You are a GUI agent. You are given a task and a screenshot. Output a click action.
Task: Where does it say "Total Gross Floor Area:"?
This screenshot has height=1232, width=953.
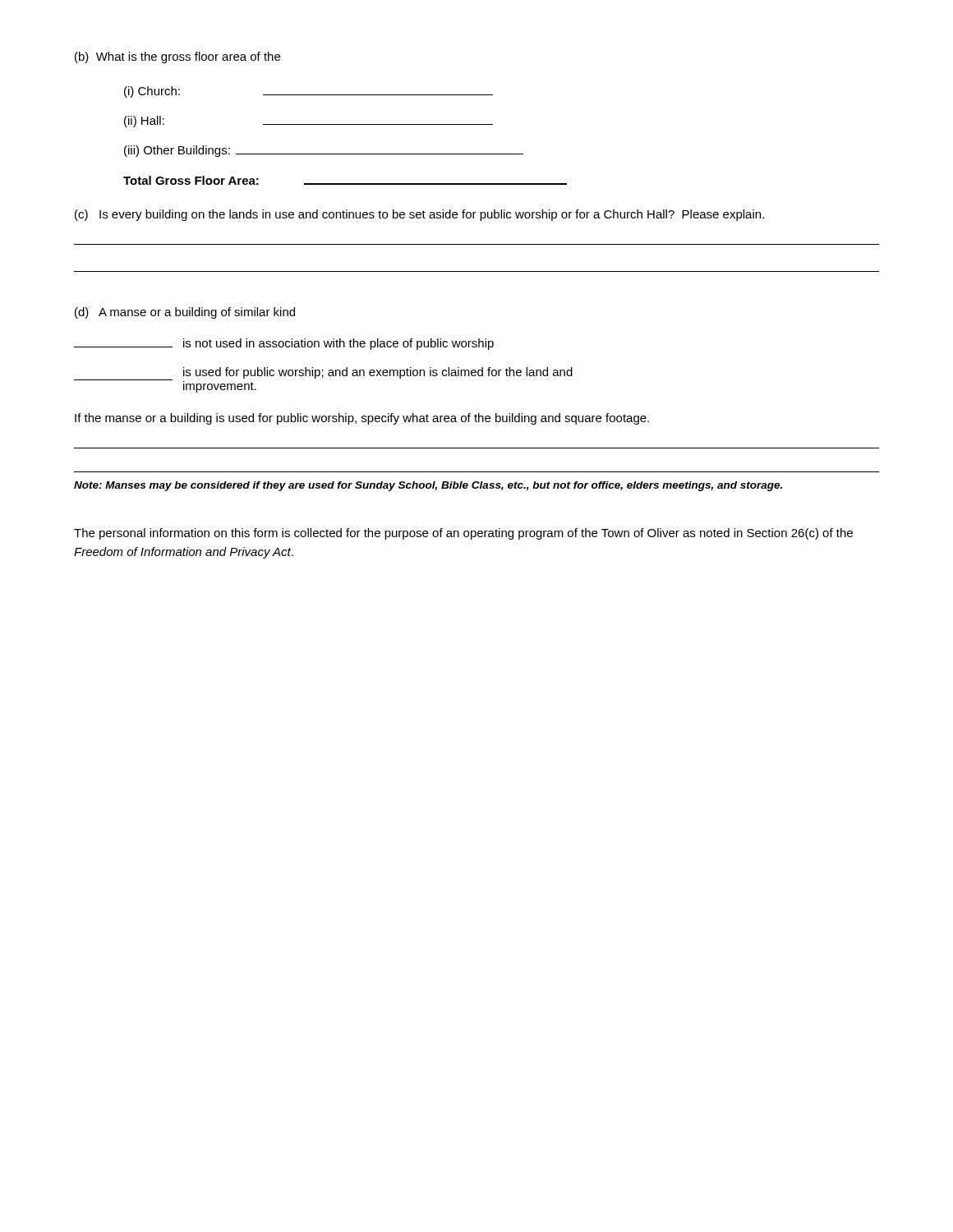[x=345, y=179]
